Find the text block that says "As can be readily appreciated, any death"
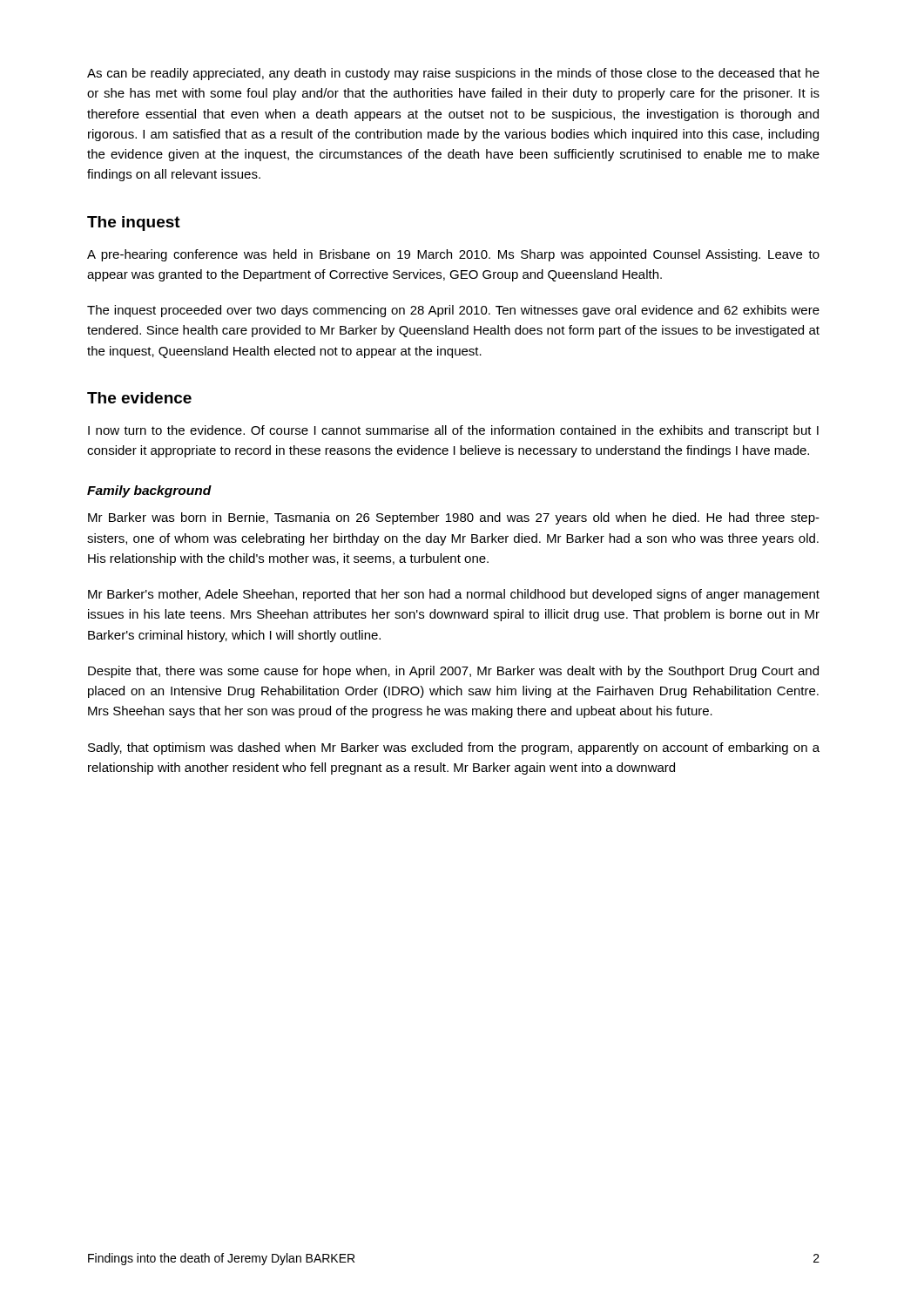 click(453, 123)
